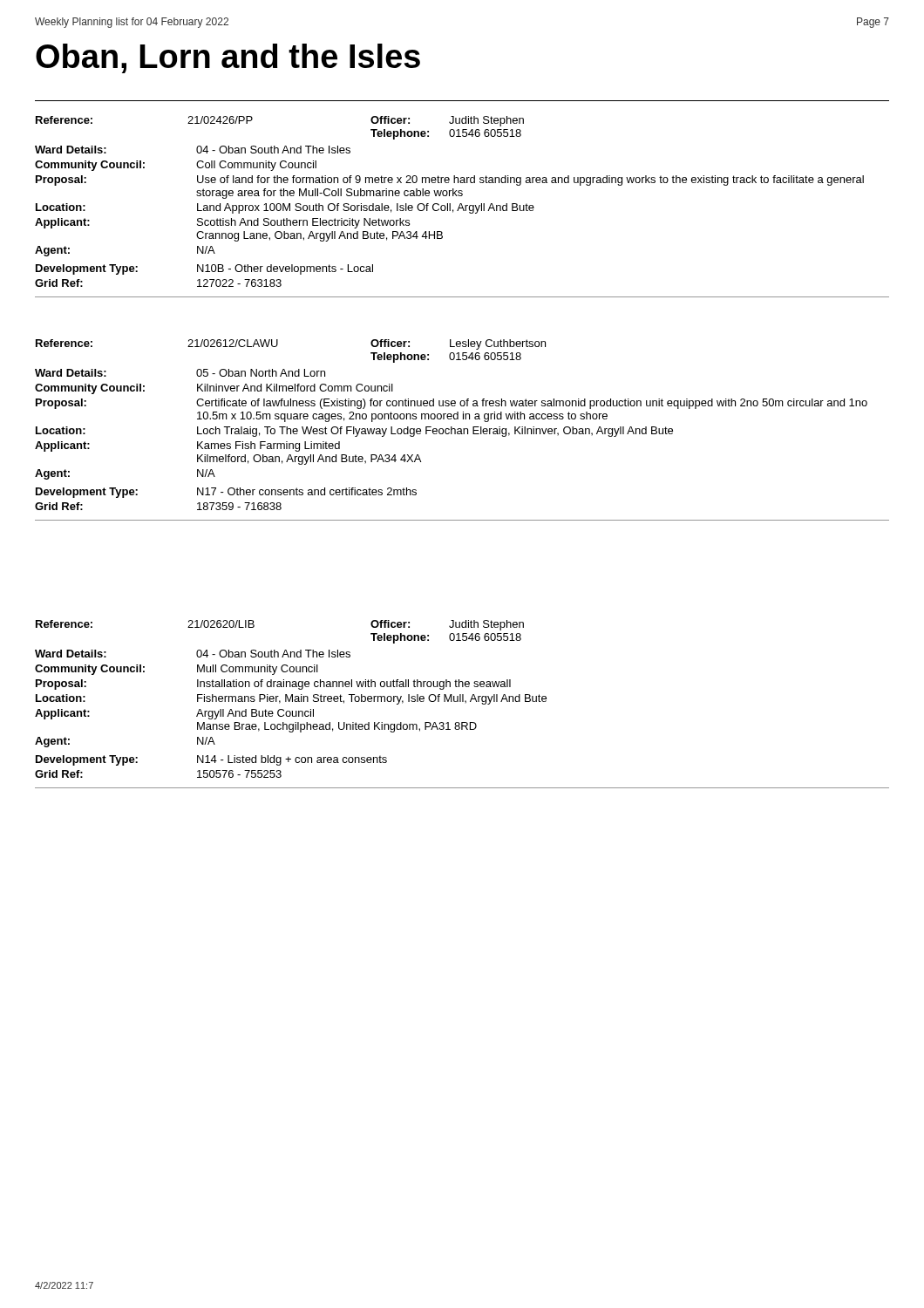Click on the table containing "Reference: 21/02426/PP Officer: Judith Stephen"
This screenshot has height=1308, width=924.
[462, 202]
